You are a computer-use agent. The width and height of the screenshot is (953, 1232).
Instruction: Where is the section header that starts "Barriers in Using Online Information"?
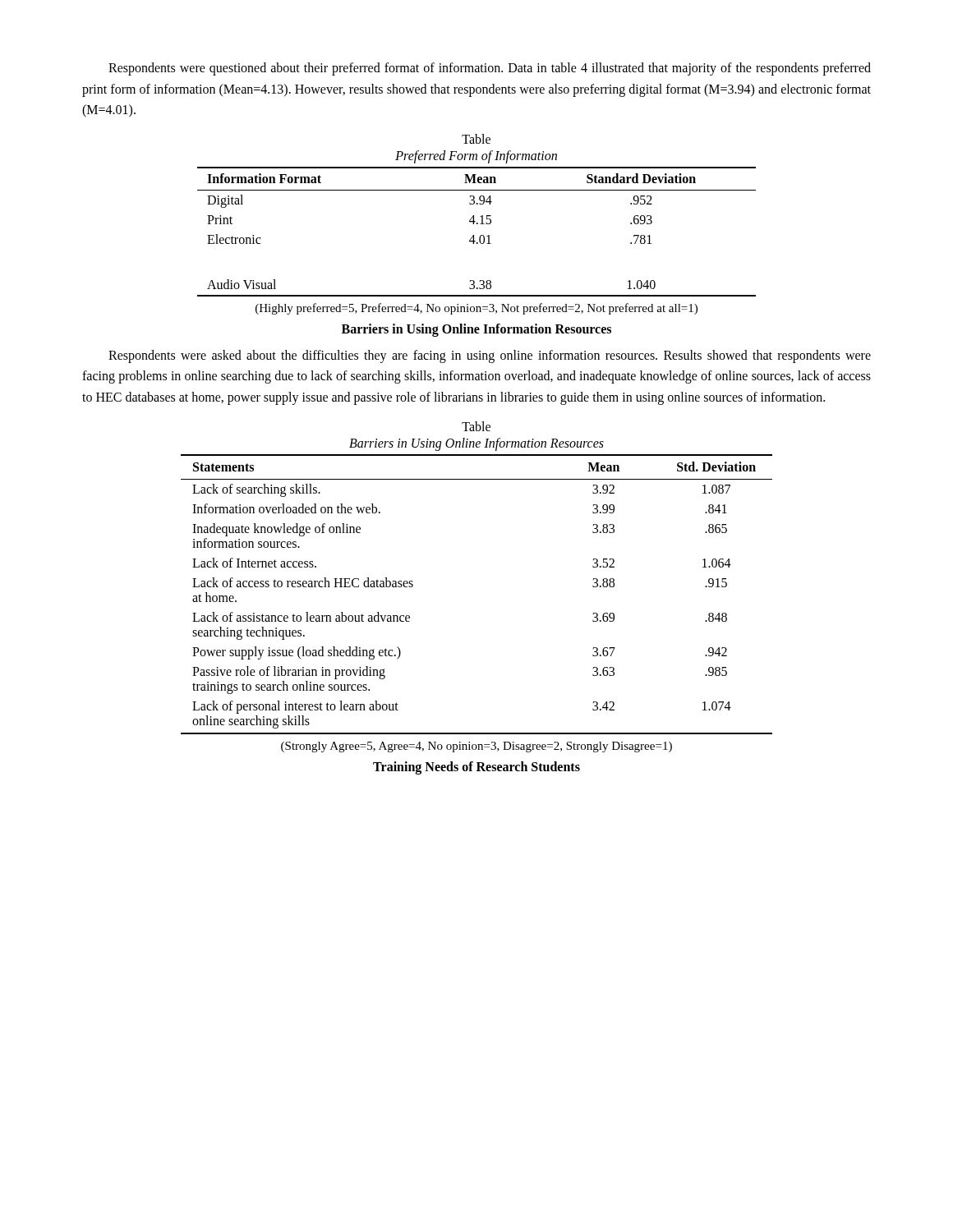pos(476,329)
